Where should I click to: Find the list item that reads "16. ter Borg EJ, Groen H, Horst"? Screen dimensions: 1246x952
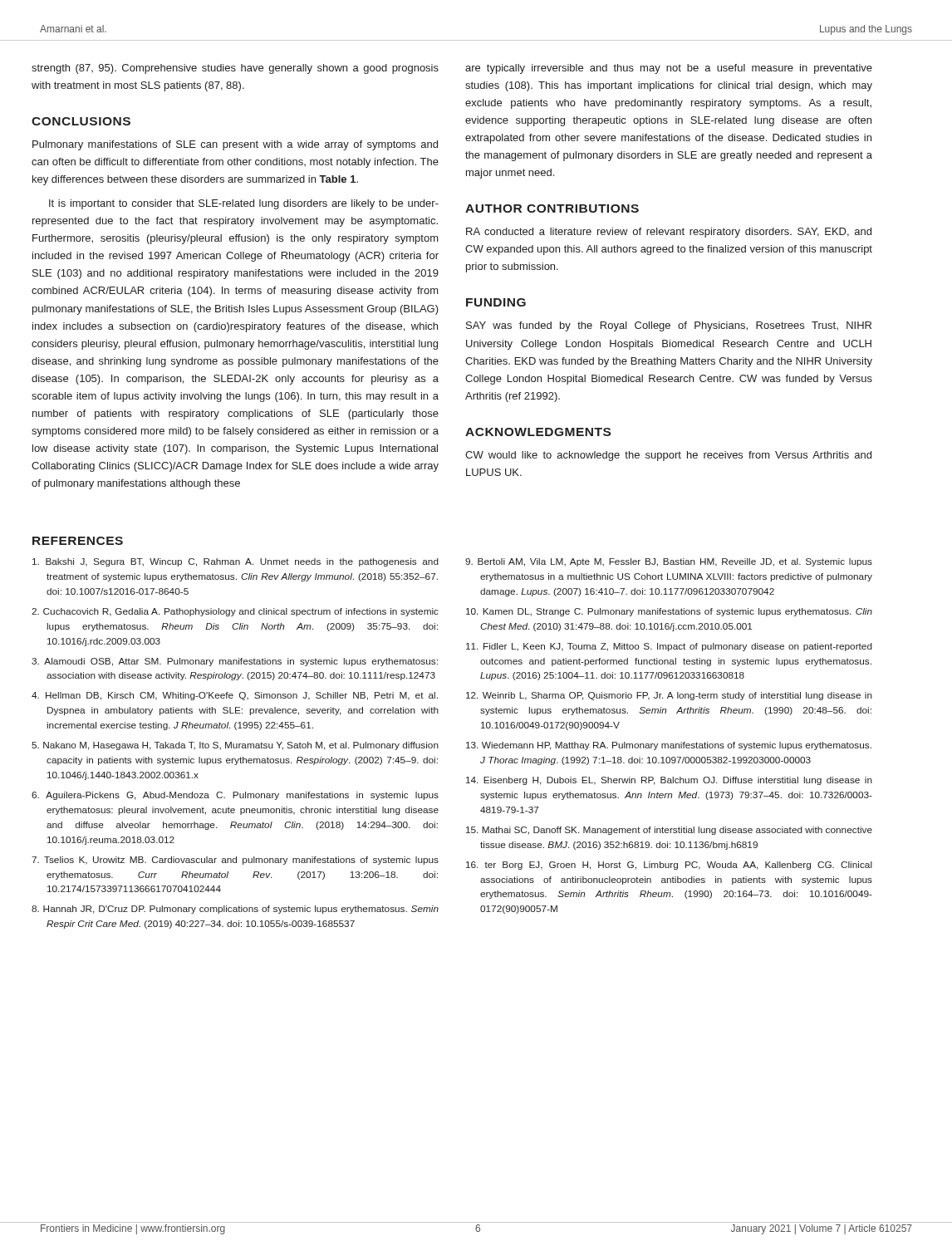click(x=669, y=887)
